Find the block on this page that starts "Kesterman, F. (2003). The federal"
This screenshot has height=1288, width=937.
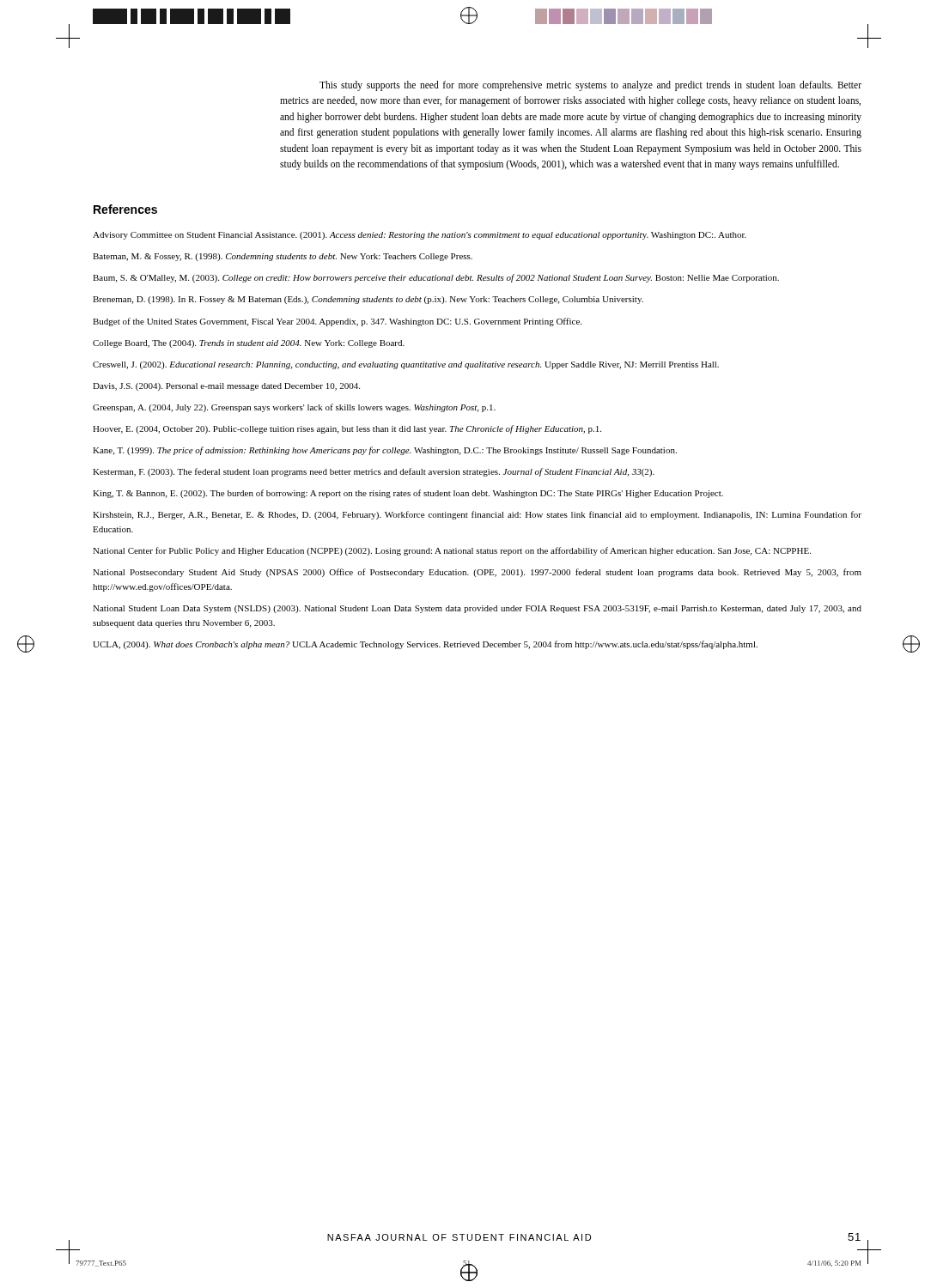pos(374,471)
